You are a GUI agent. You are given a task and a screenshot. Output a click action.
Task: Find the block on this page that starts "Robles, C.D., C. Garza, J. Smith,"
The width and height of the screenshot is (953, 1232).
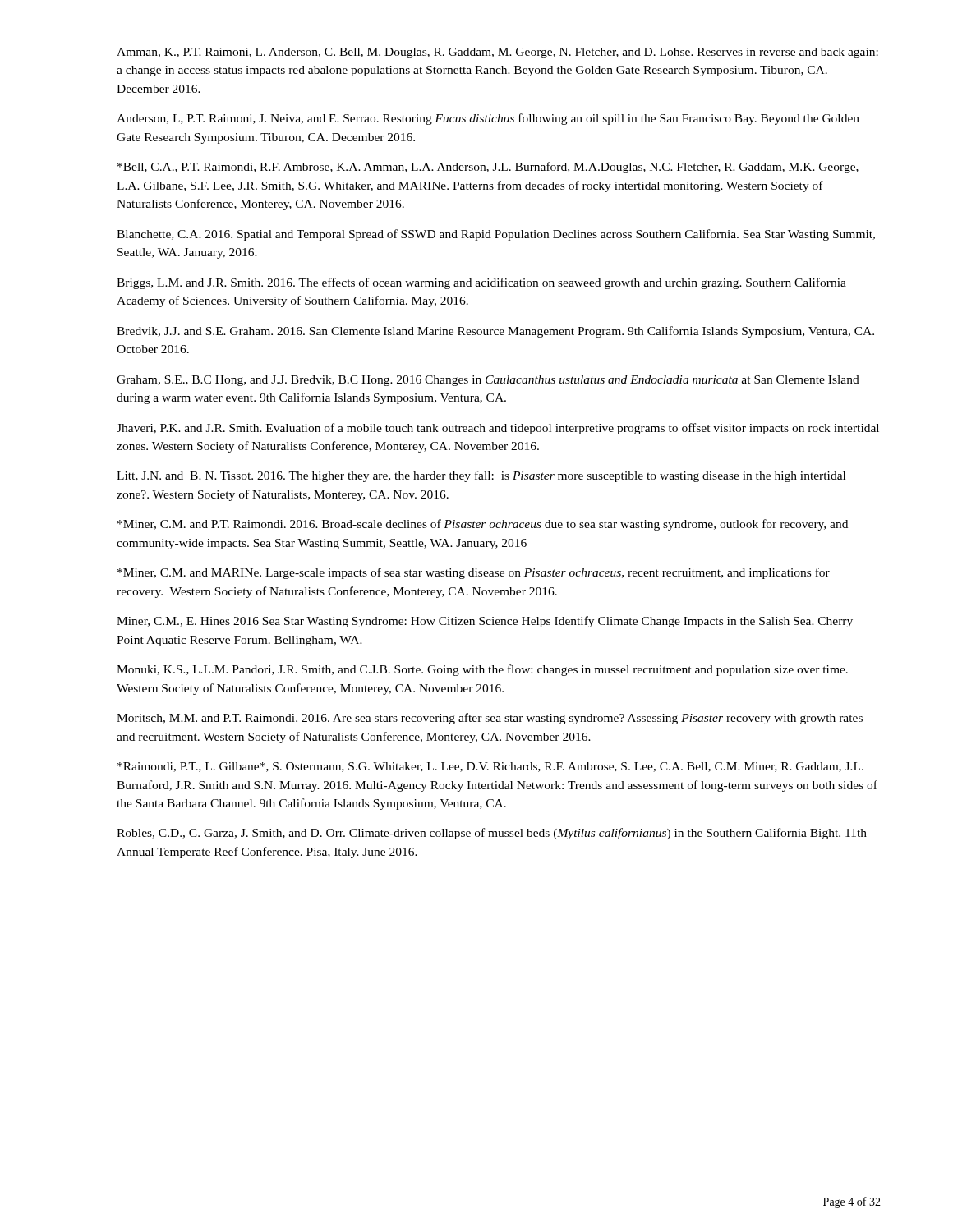(476, 843)
